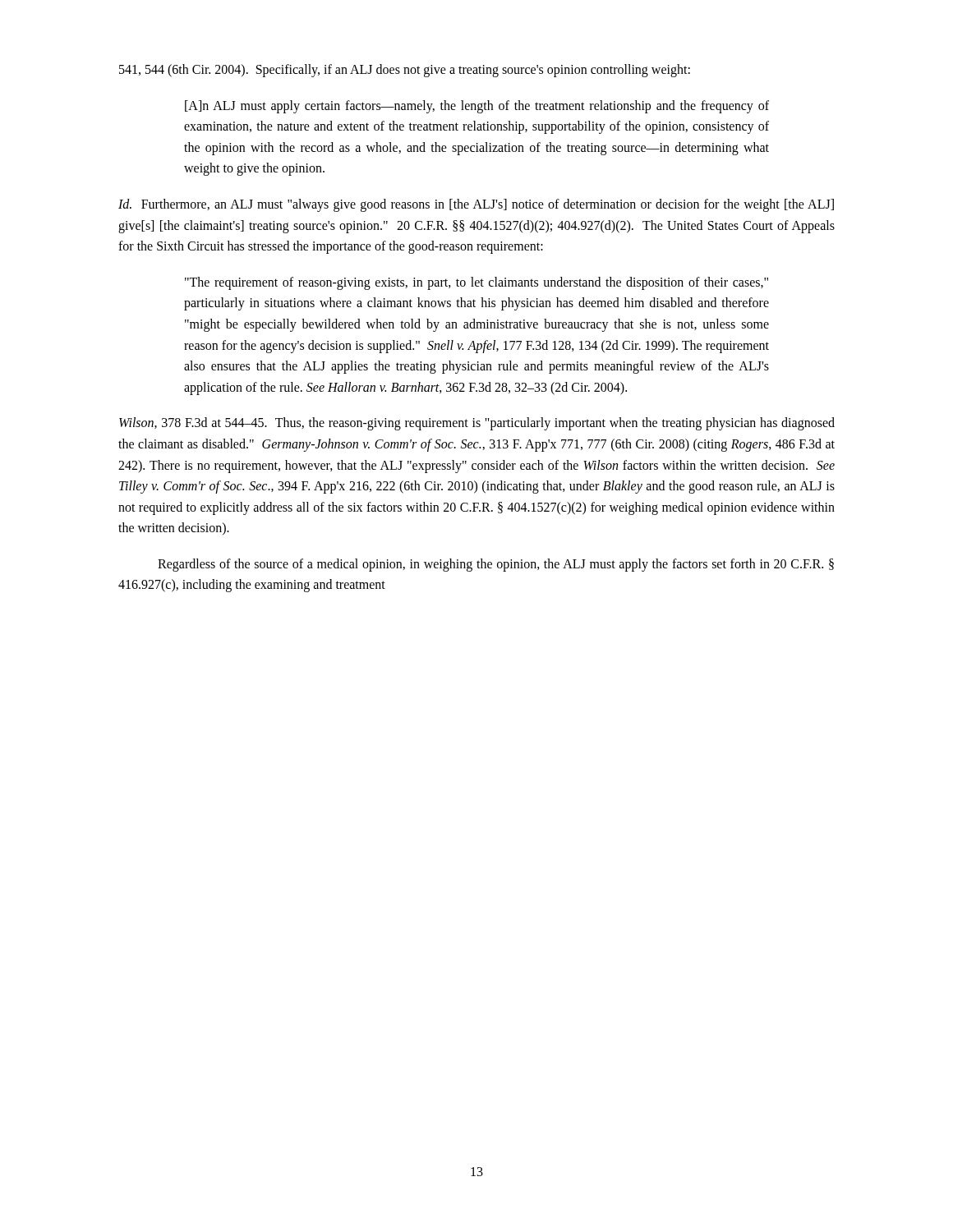Select the region starting "Id. Furthermore, an ALJ must "always give"

click(476, 225)
